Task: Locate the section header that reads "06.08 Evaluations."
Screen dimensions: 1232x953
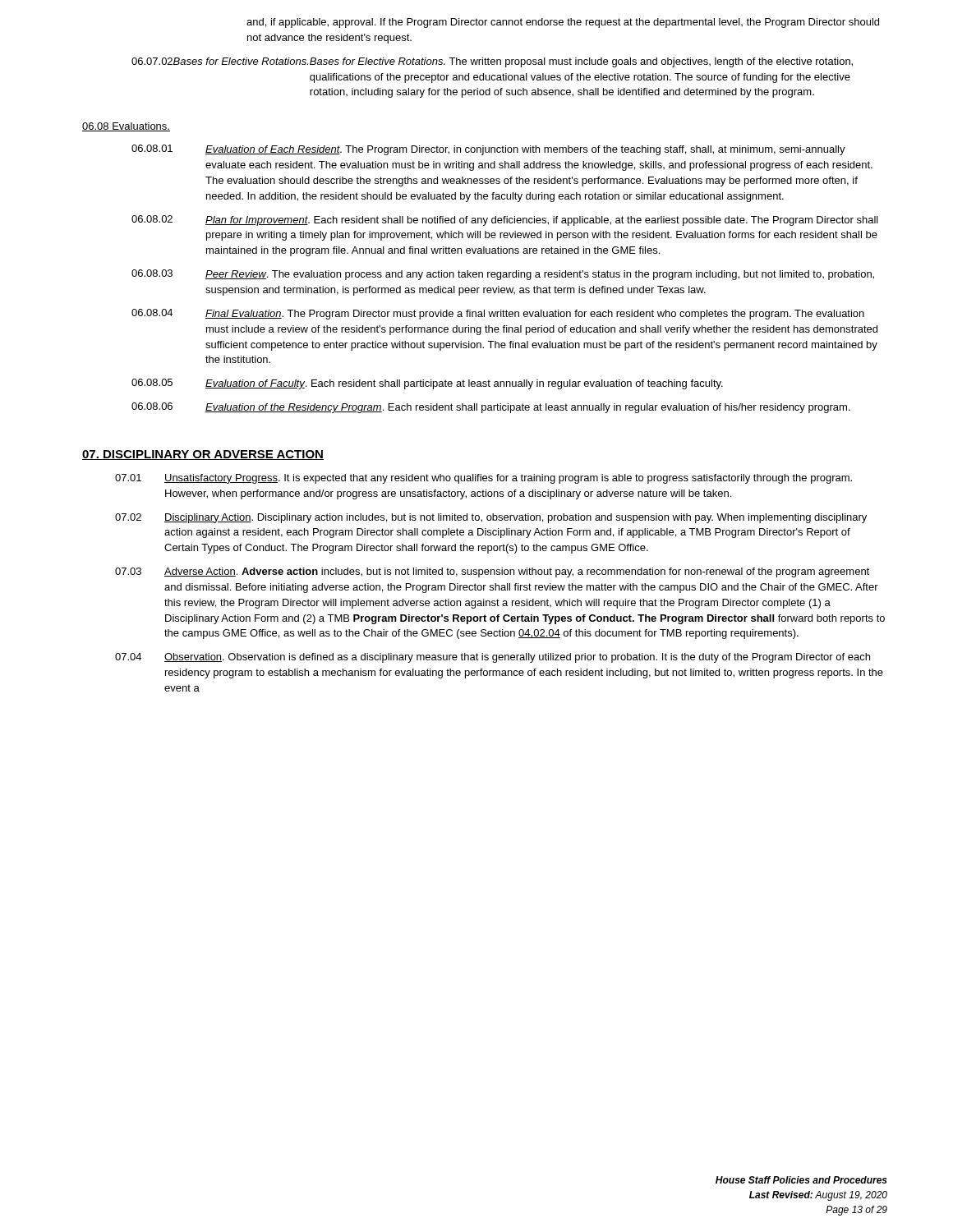Action: click(x=126, y=126)
